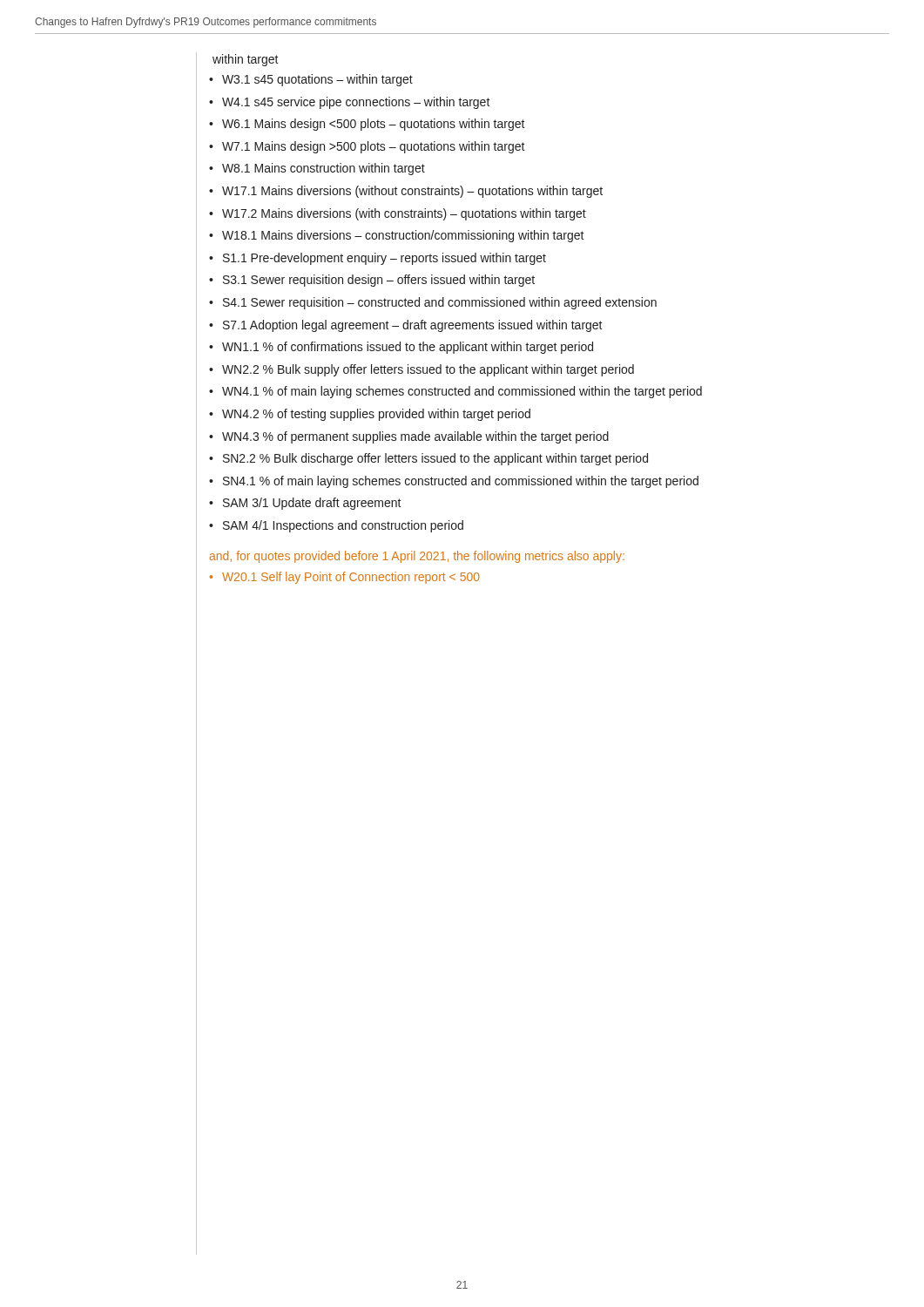
Task: Find the list item that says "WN4.1 % of main laying schemes constructed"
Action: [462, 392]
